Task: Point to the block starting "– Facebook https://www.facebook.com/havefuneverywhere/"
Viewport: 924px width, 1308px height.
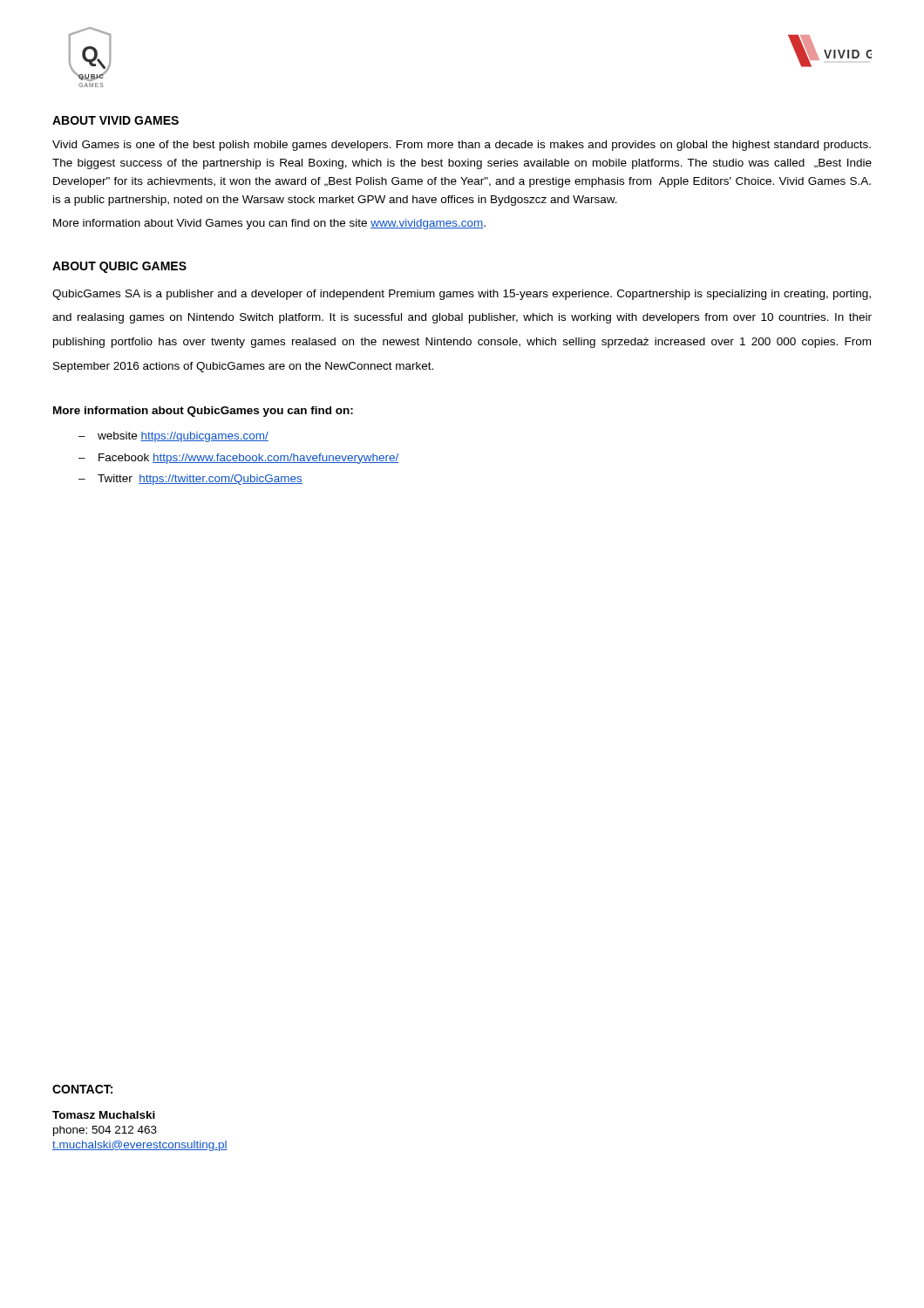Action: (x=238, y=458)
